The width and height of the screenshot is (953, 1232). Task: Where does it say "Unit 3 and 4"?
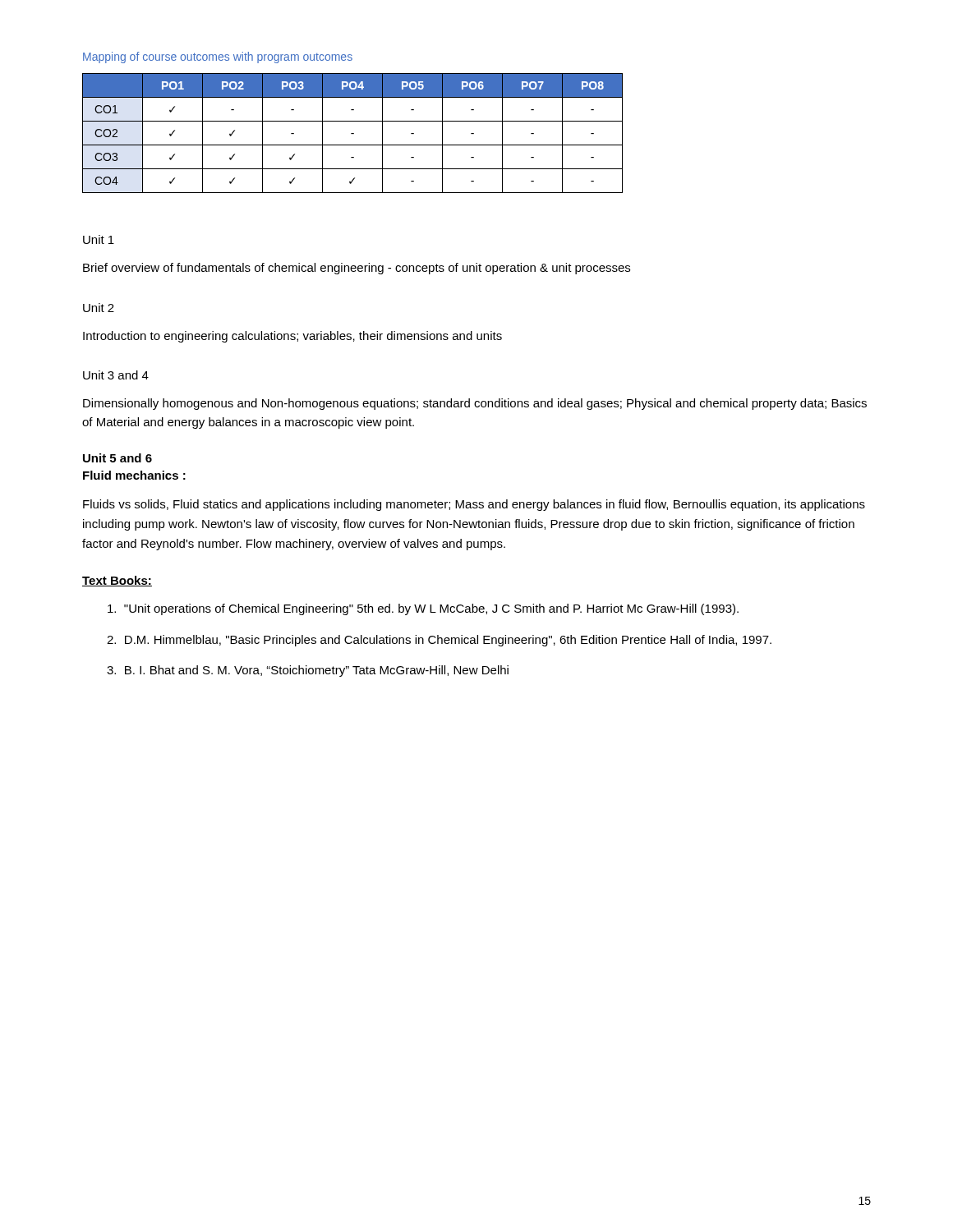coord(115,375)
